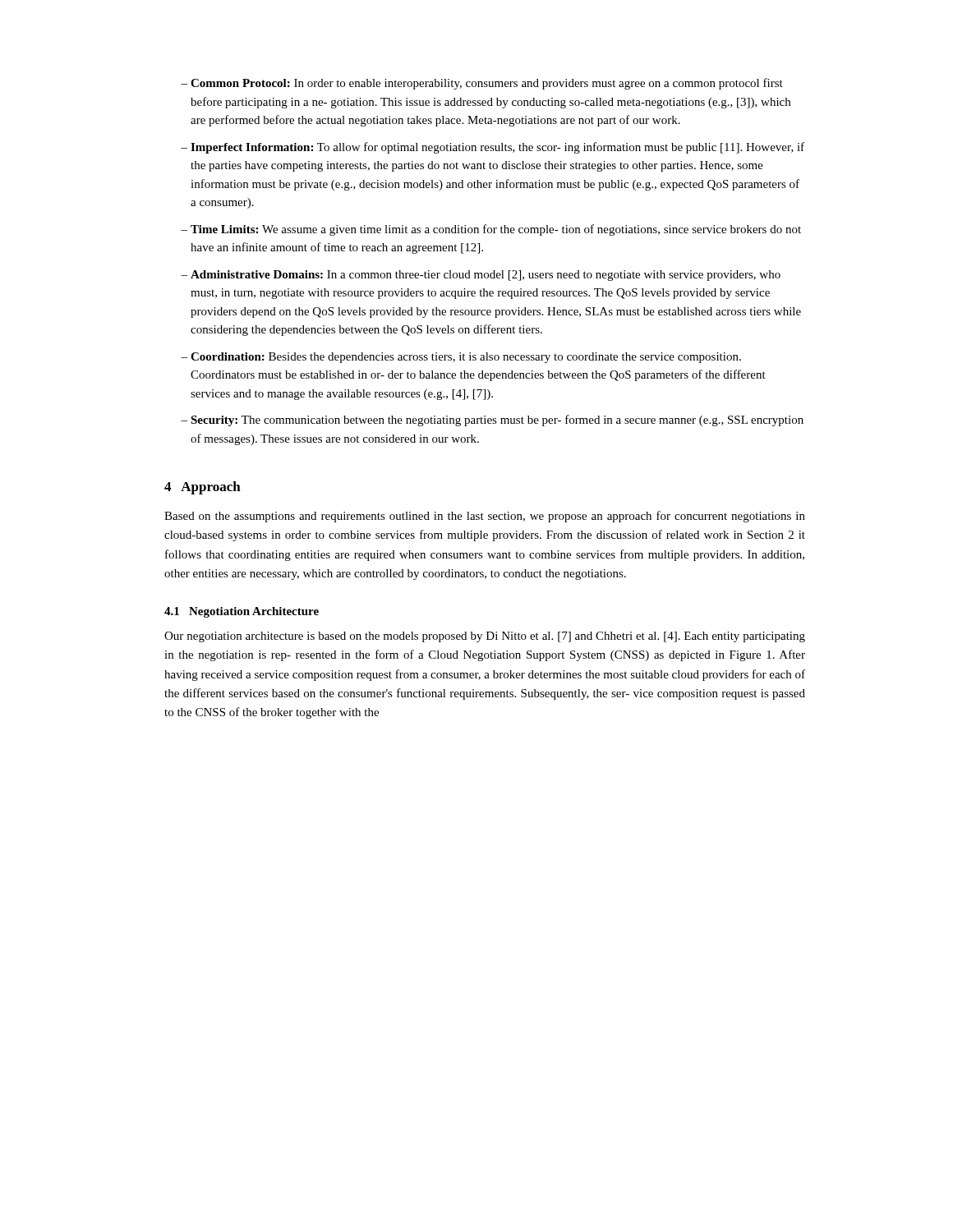953x1232 pixels.
Task: Locate the region starting "– Common Protocol: In order"
Action: click(485, 102)
